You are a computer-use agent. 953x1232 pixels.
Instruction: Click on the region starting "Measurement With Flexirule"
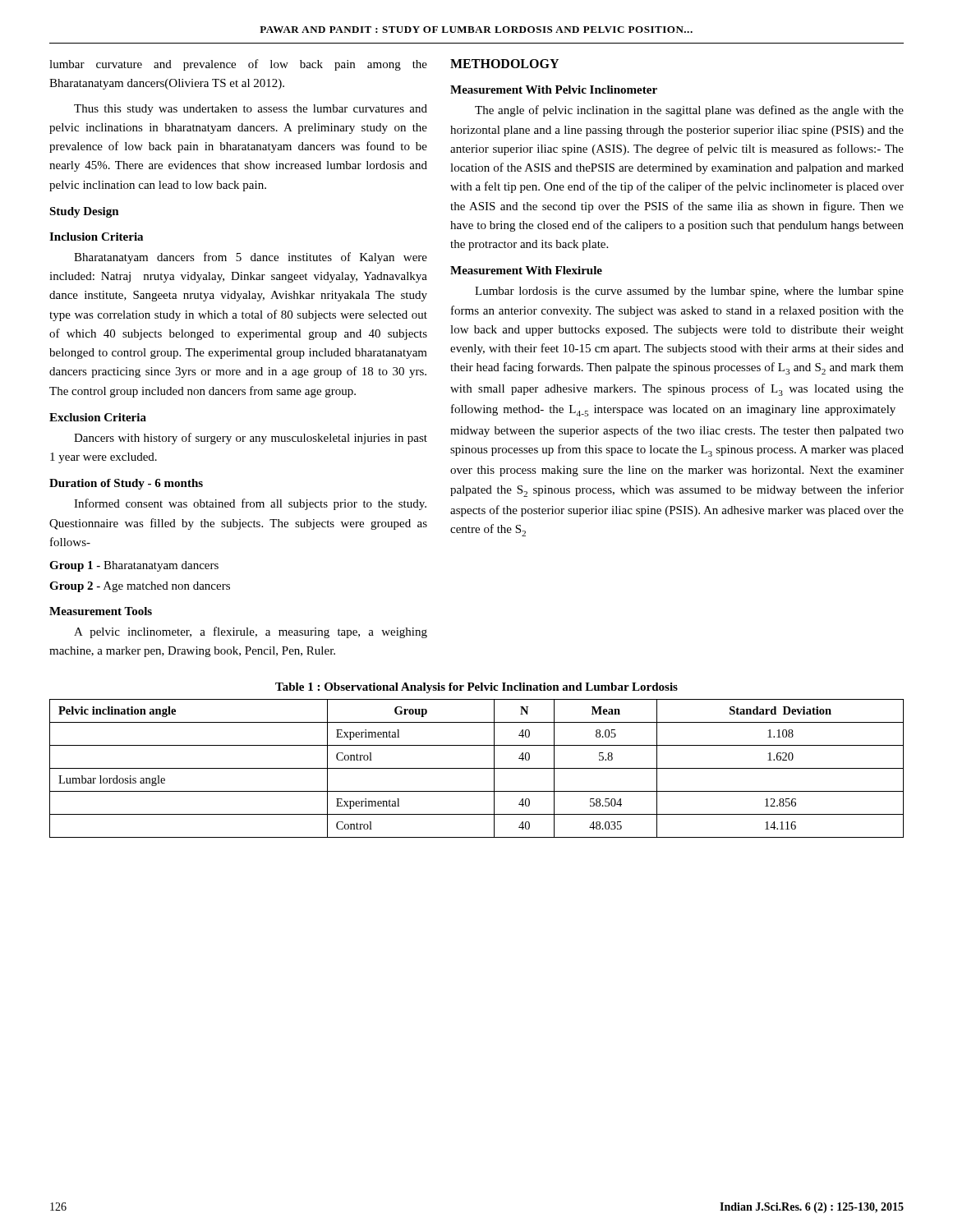coord(526,271)
